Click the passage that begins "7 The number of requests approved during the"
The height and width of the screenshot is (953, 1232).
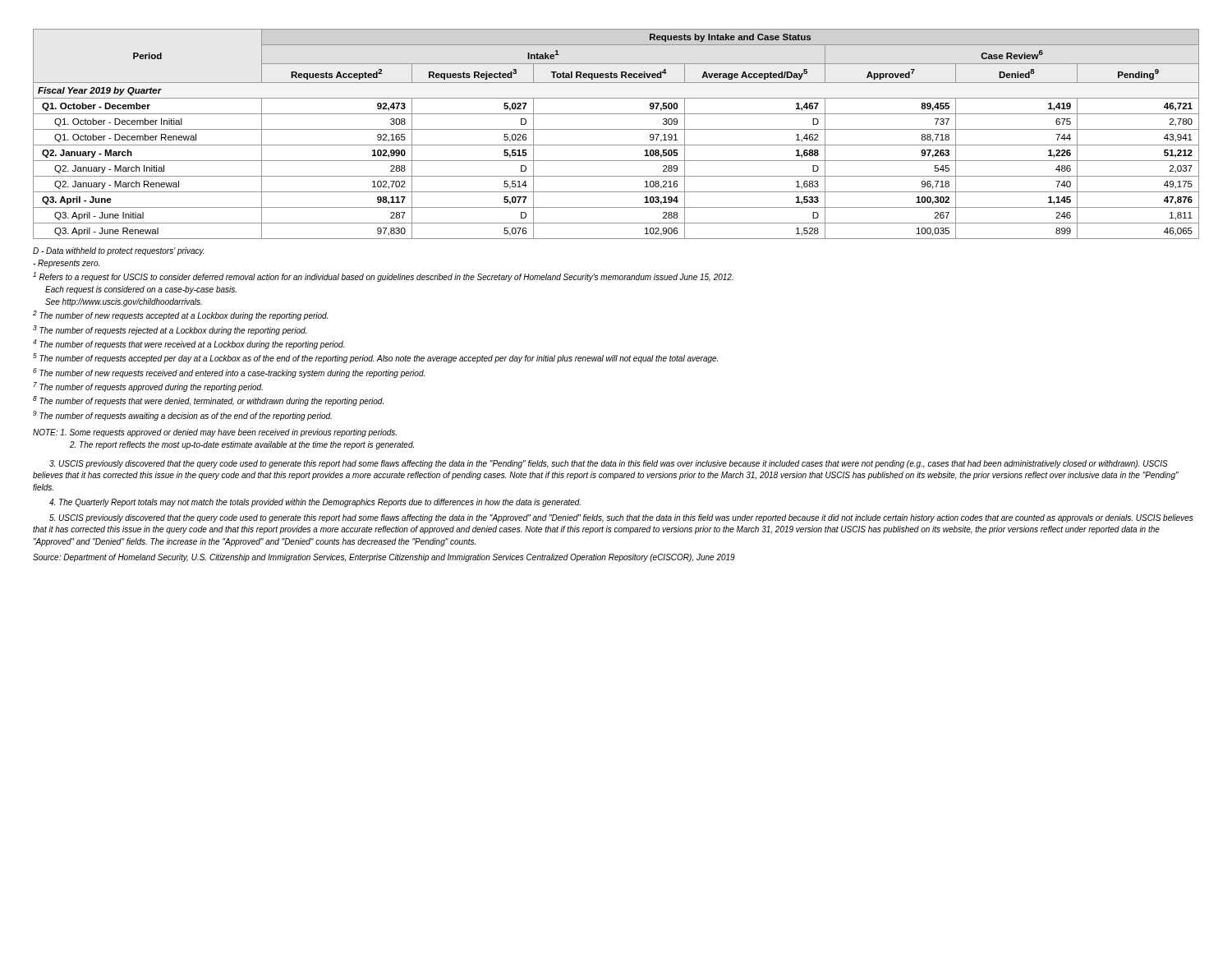click(x=148, y=386)
